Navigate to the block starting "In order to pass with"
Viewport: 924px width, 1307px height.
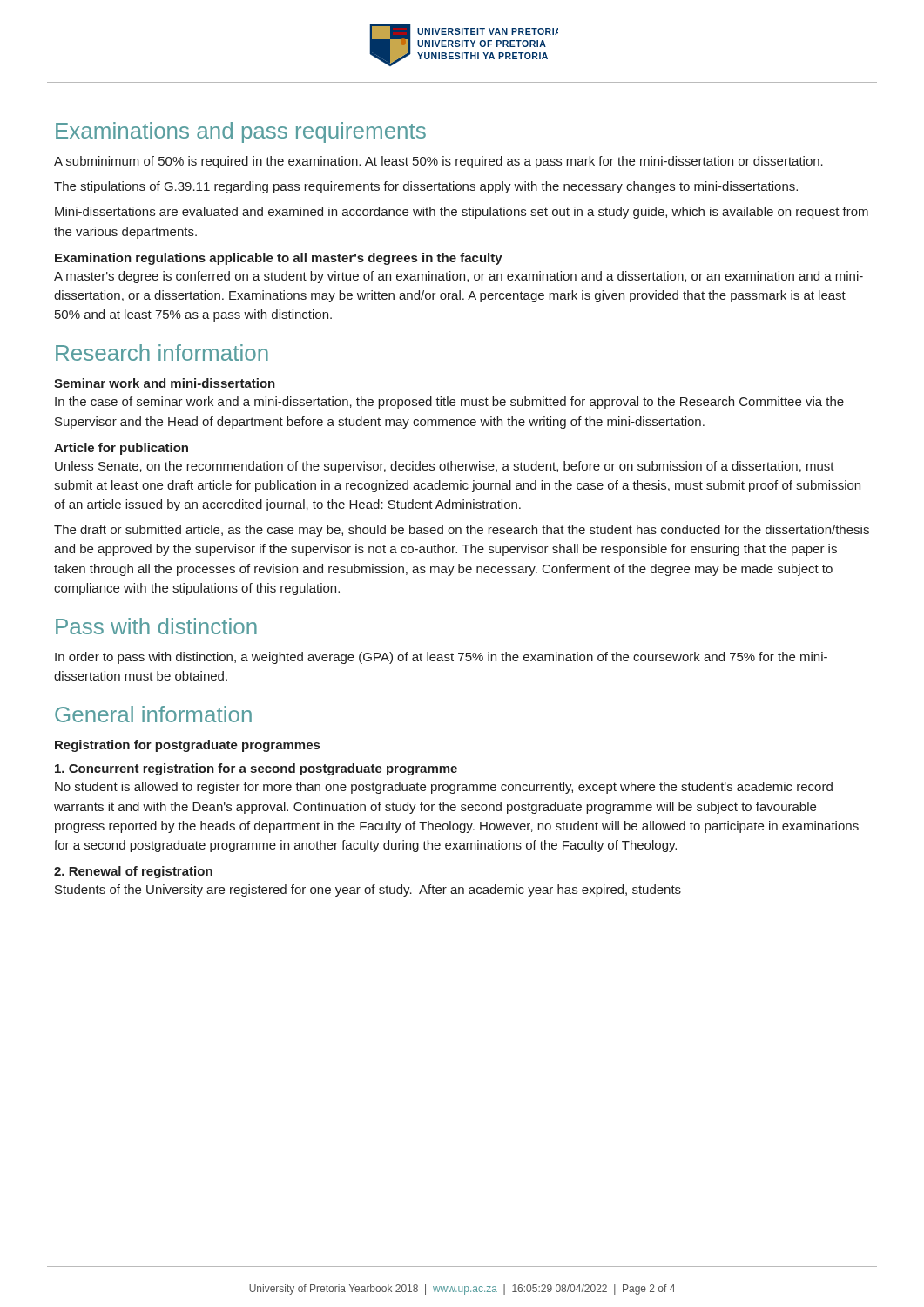(462, 667)
